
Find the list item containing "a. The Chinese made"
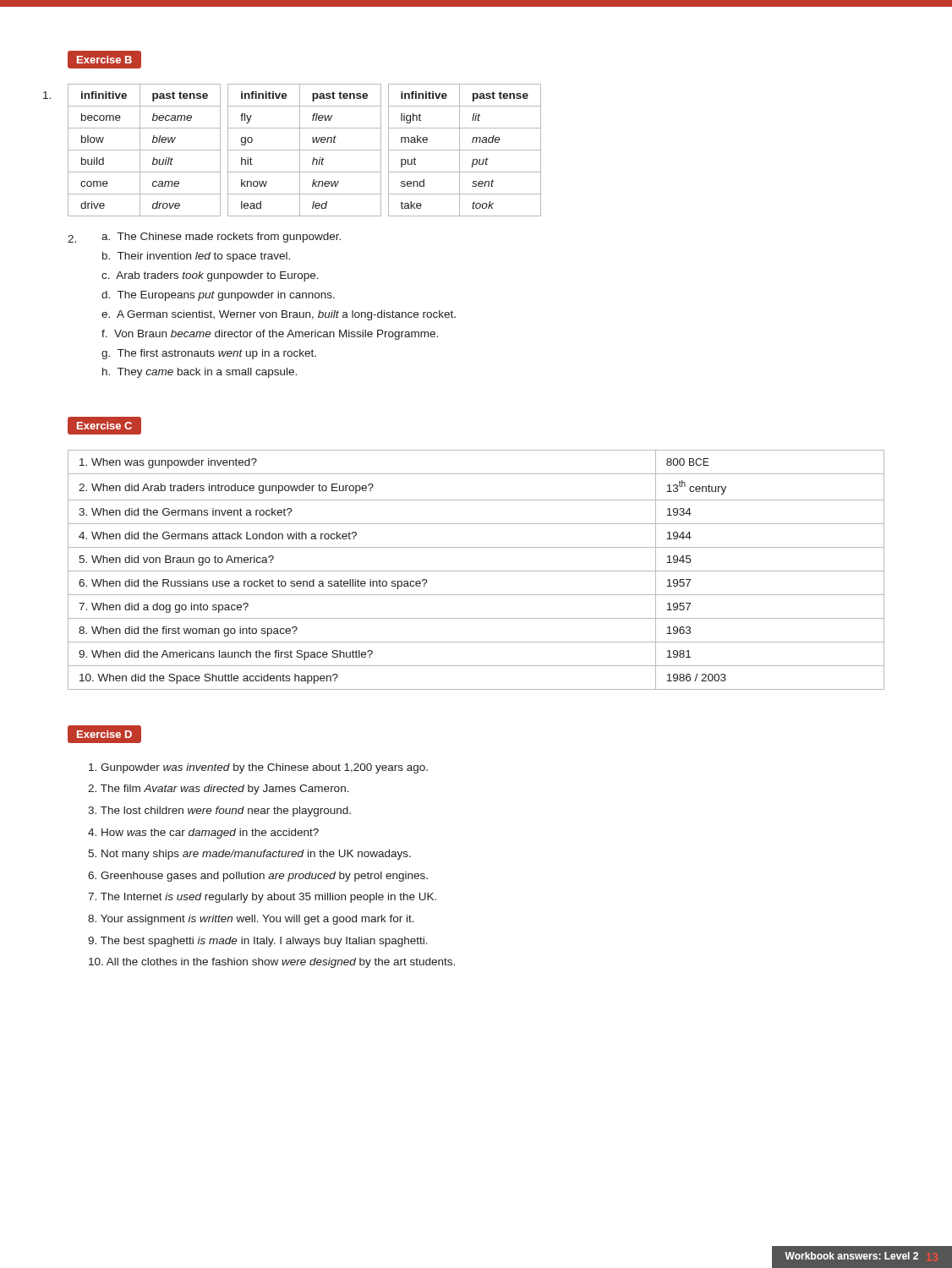click(x=221, y=238)
